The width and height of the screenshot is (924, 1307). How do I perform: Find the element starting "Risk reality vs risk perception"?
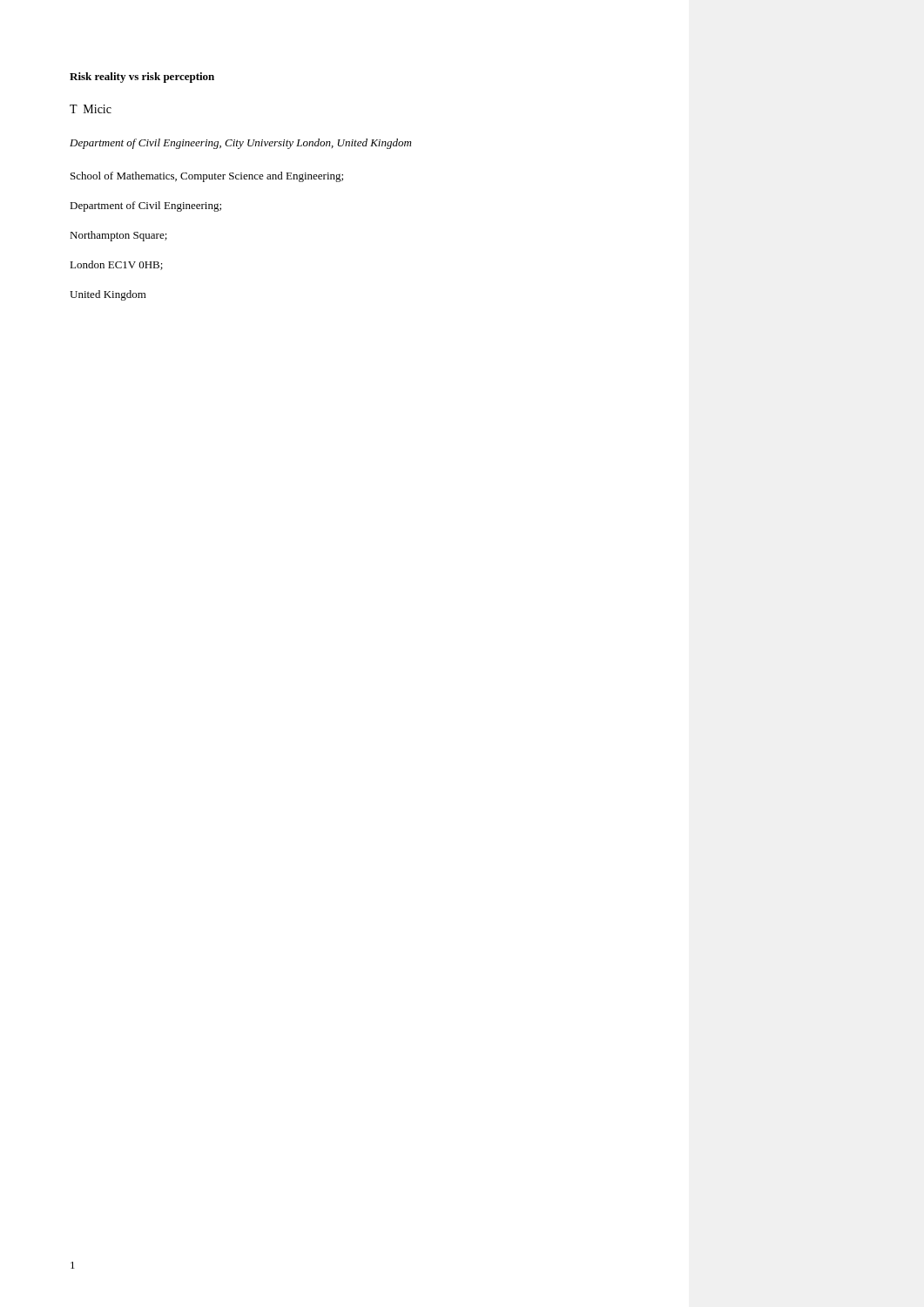142,76
